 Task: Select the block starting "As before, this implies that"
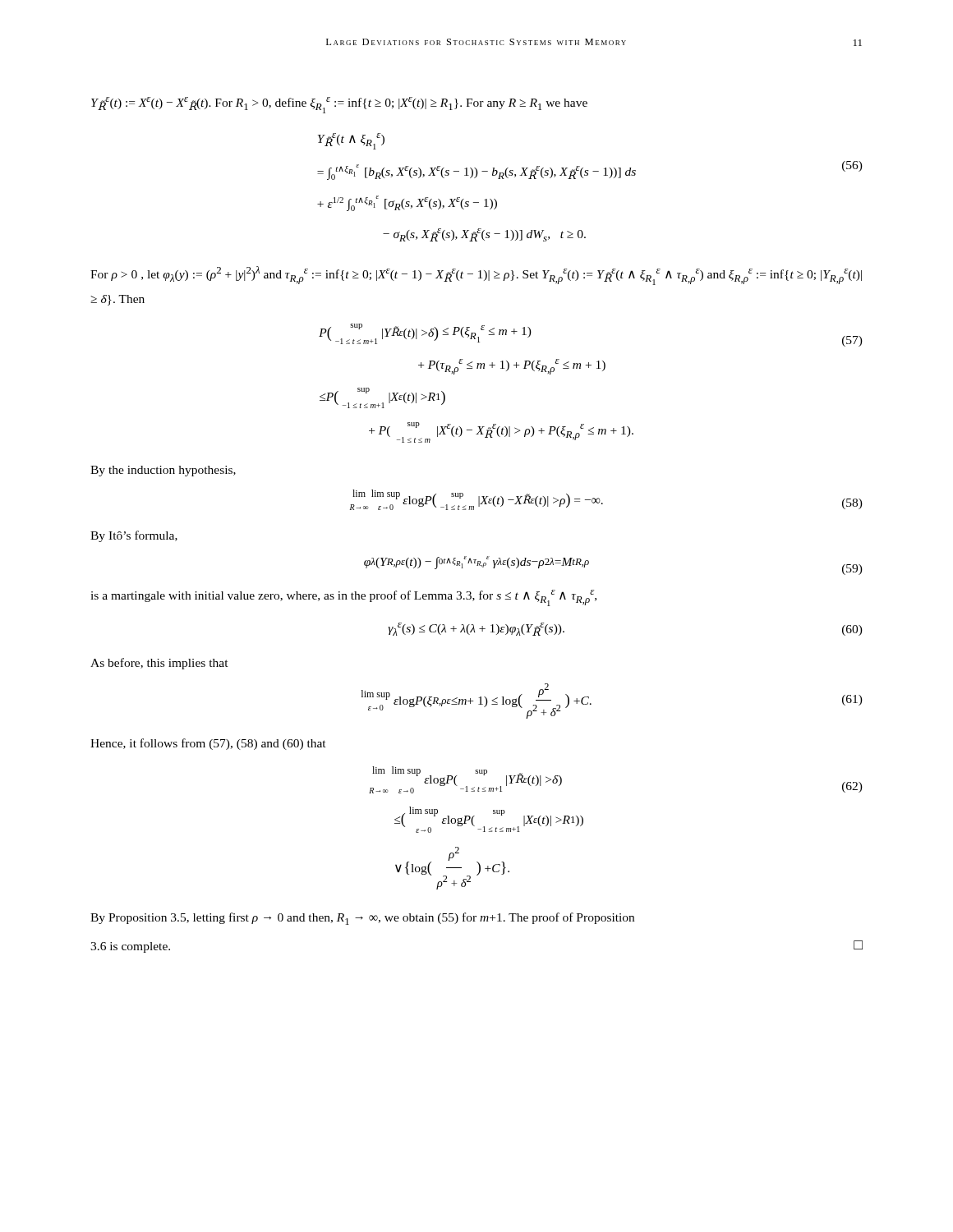159,662
